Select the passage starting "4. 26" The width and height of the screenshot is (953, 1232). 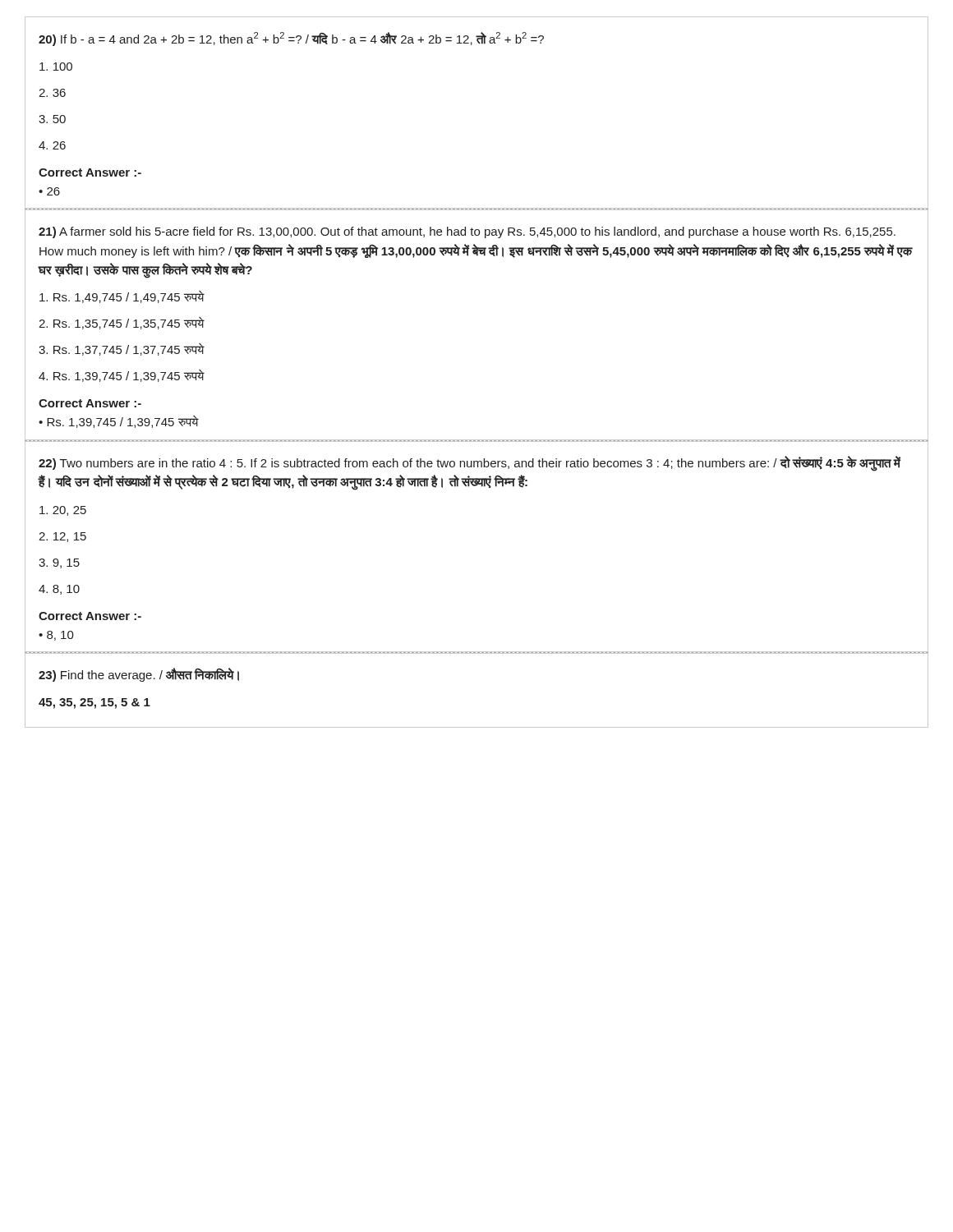pos(52,145)
